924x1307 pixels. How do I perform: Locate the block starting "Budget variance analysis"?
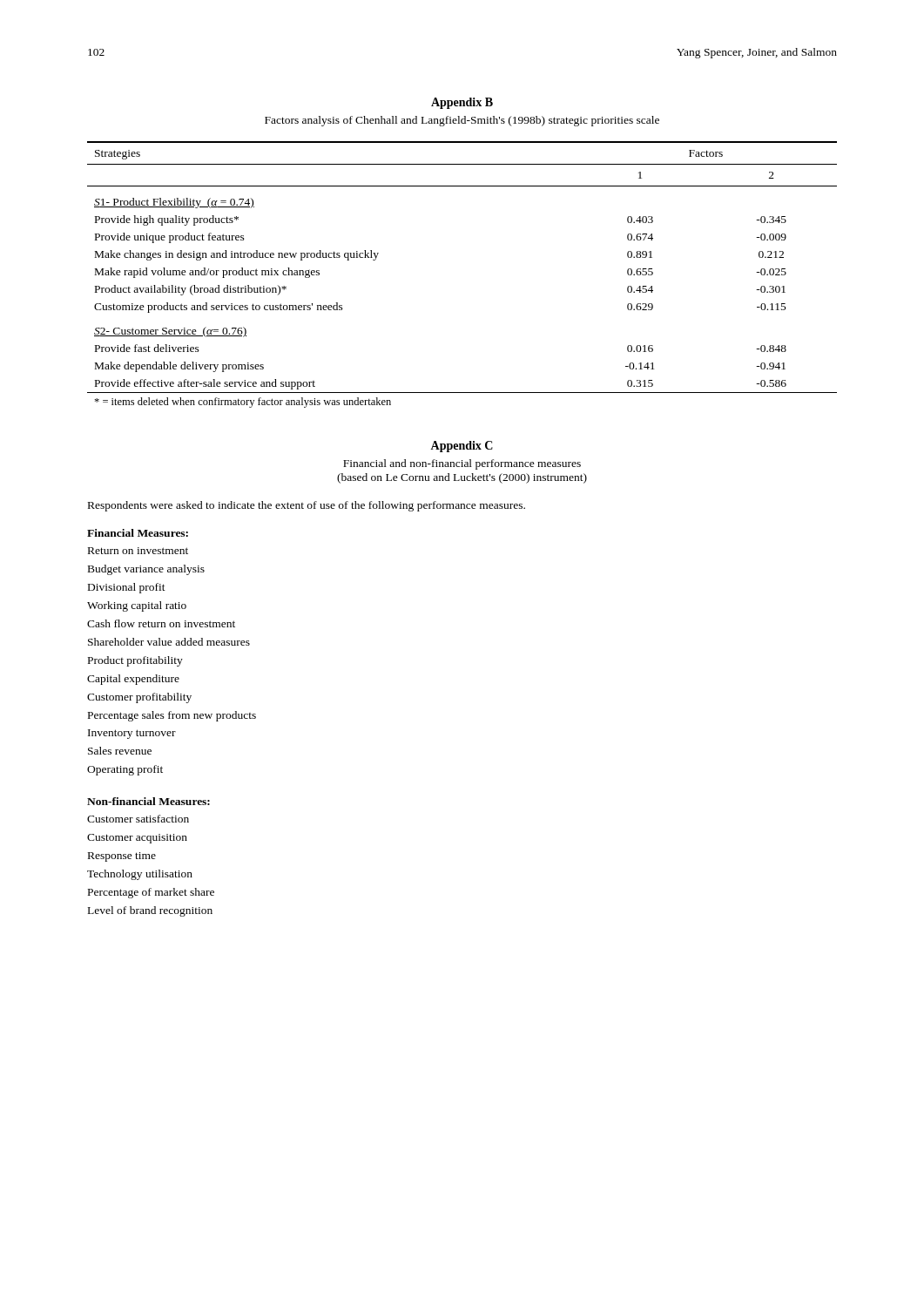coord(146,569)
